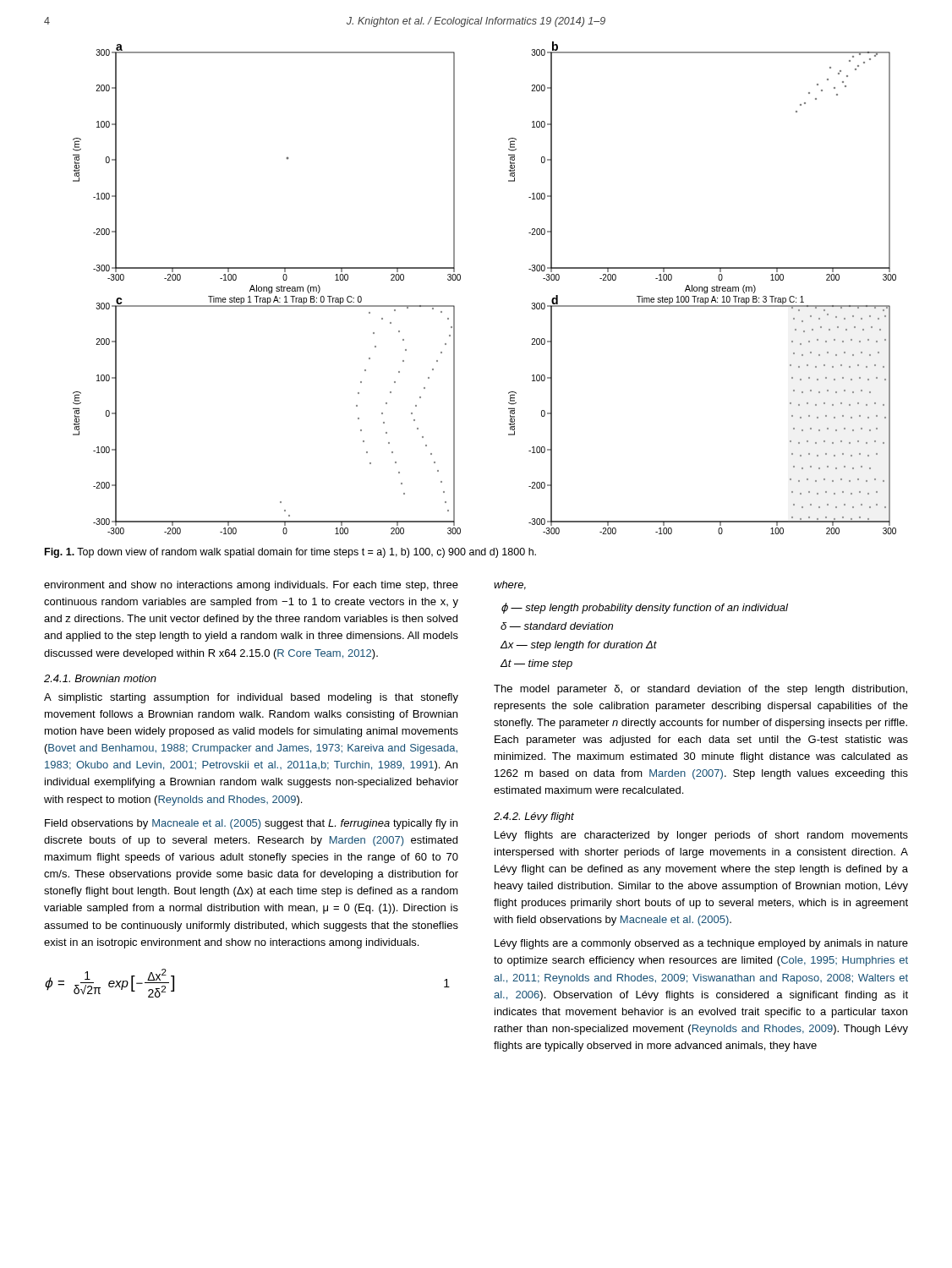The image size is (952, 1268).
Task: Navigate to the element starting "The model parameter δ, or standard deviation of"
Action: (701, 739)
